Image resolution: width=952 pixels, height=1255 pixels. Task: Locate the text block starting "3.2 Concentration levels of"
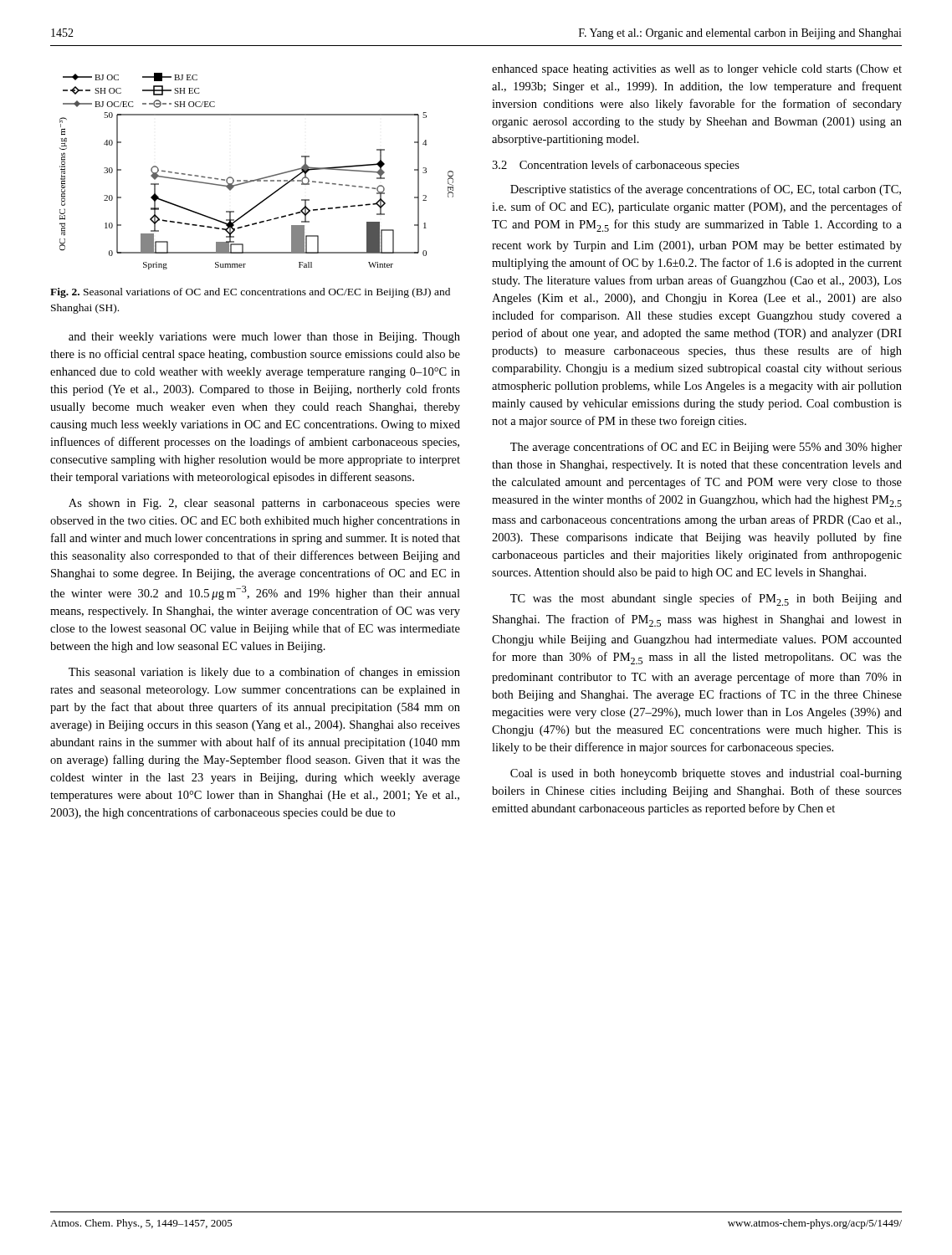coord(697,165)
